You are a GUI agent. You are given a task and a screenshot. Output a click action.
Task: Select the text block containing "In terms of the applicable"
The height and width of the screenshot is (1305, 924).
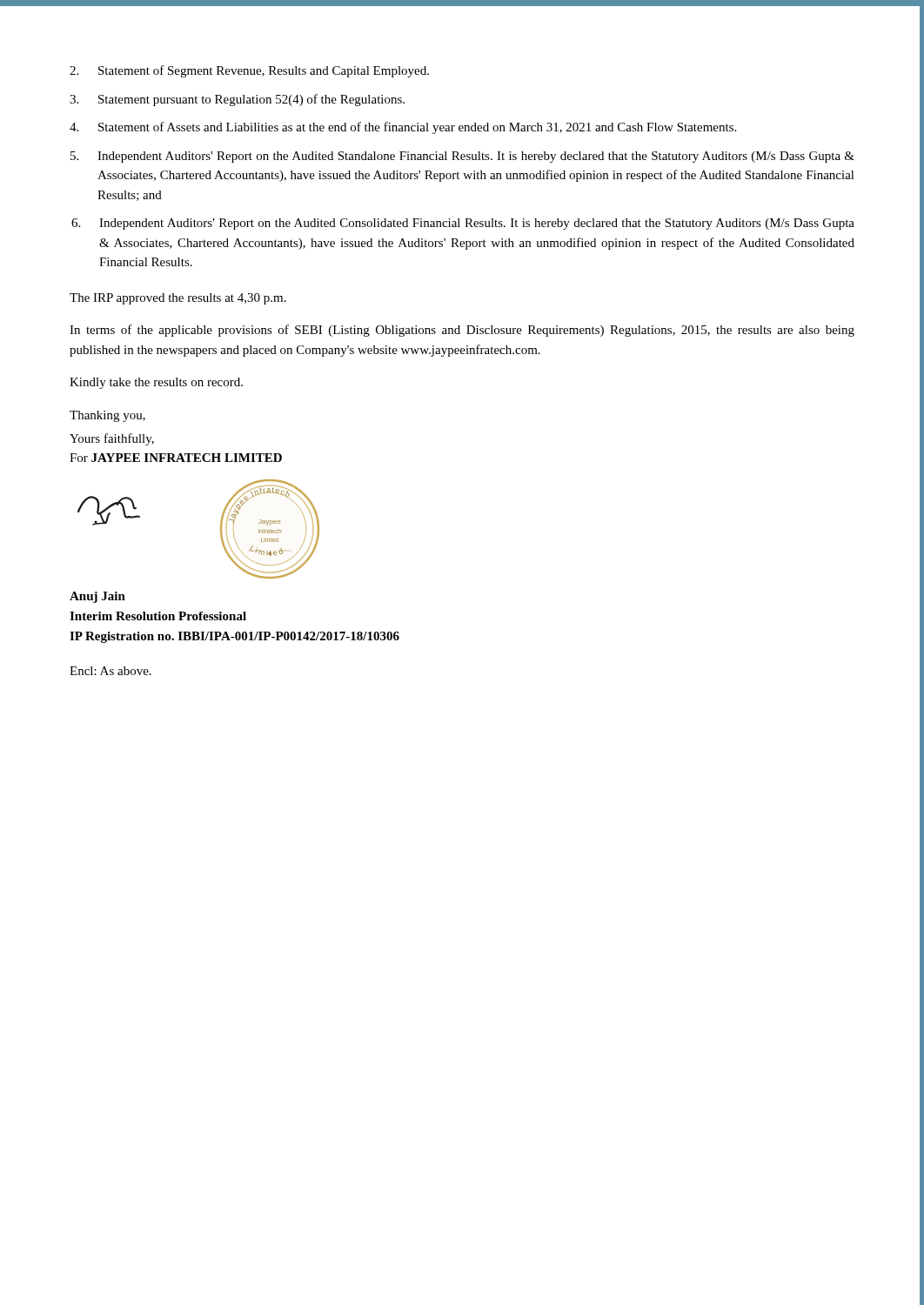pyautogui.click(x=462, y=340)
